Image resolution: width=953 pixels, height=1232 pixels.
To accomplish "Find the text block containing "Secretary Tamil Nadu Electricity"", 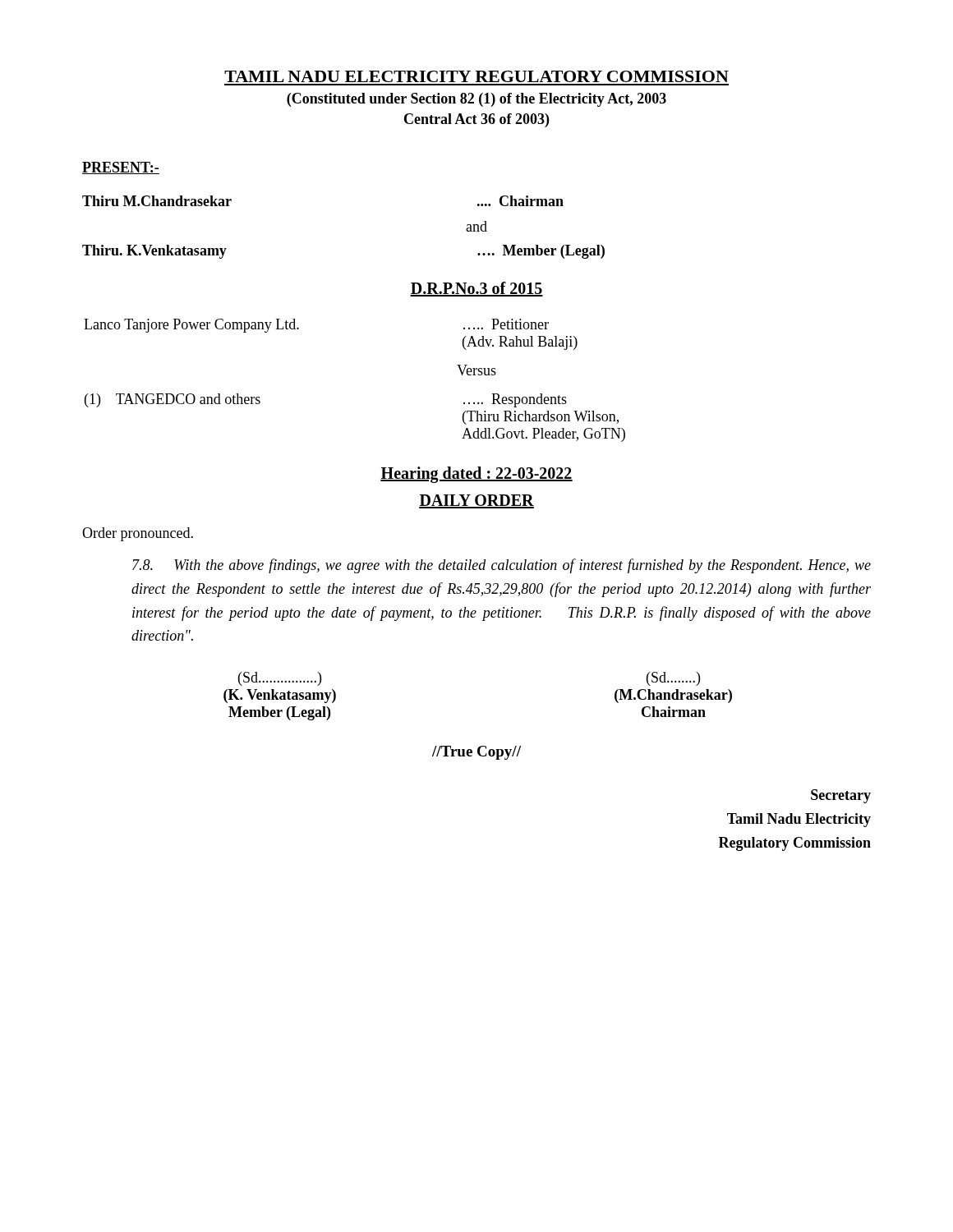I will [795, 819].
